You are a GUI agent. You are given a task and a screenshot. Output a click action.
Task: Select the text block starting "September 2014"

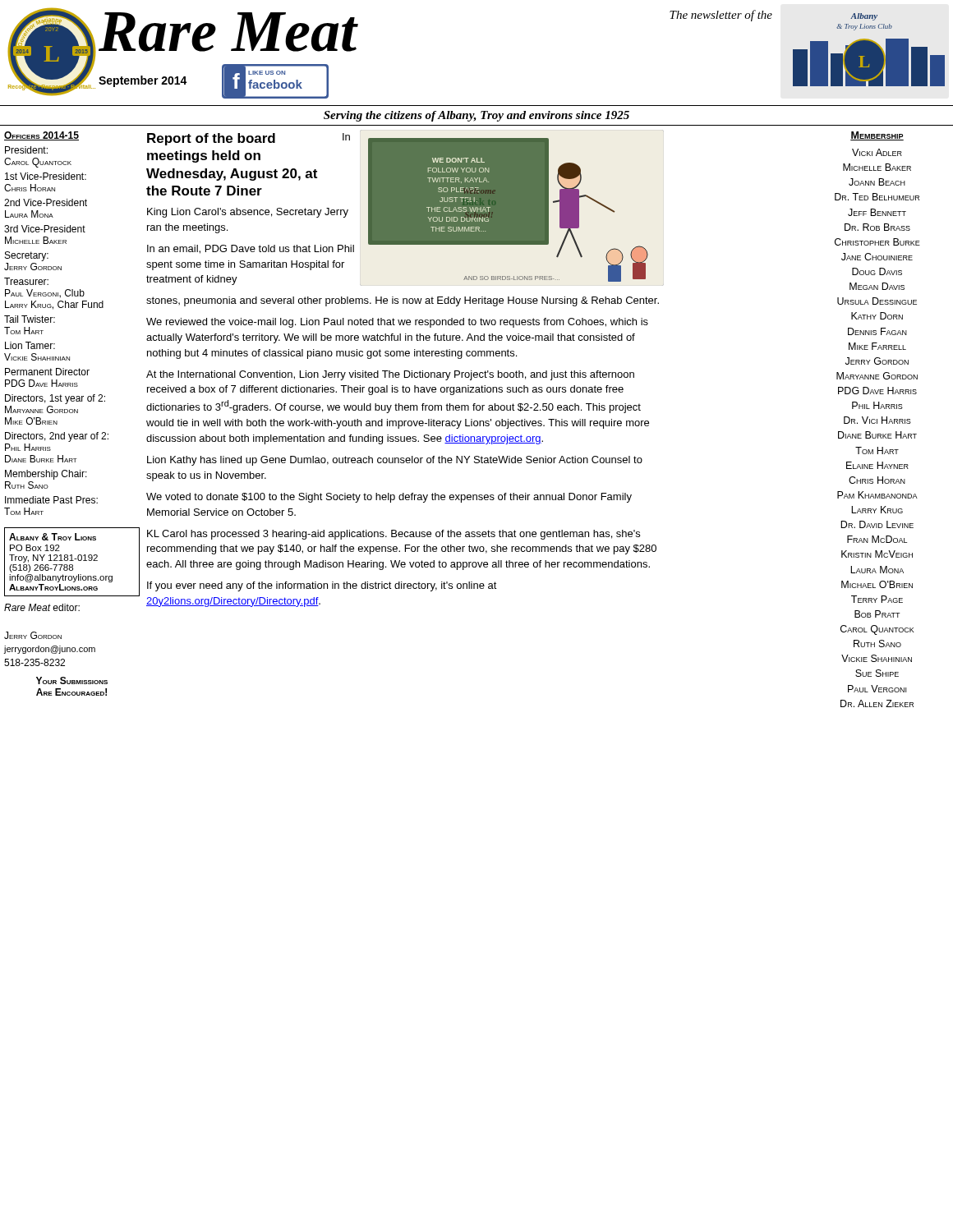[x=143, y=81]
